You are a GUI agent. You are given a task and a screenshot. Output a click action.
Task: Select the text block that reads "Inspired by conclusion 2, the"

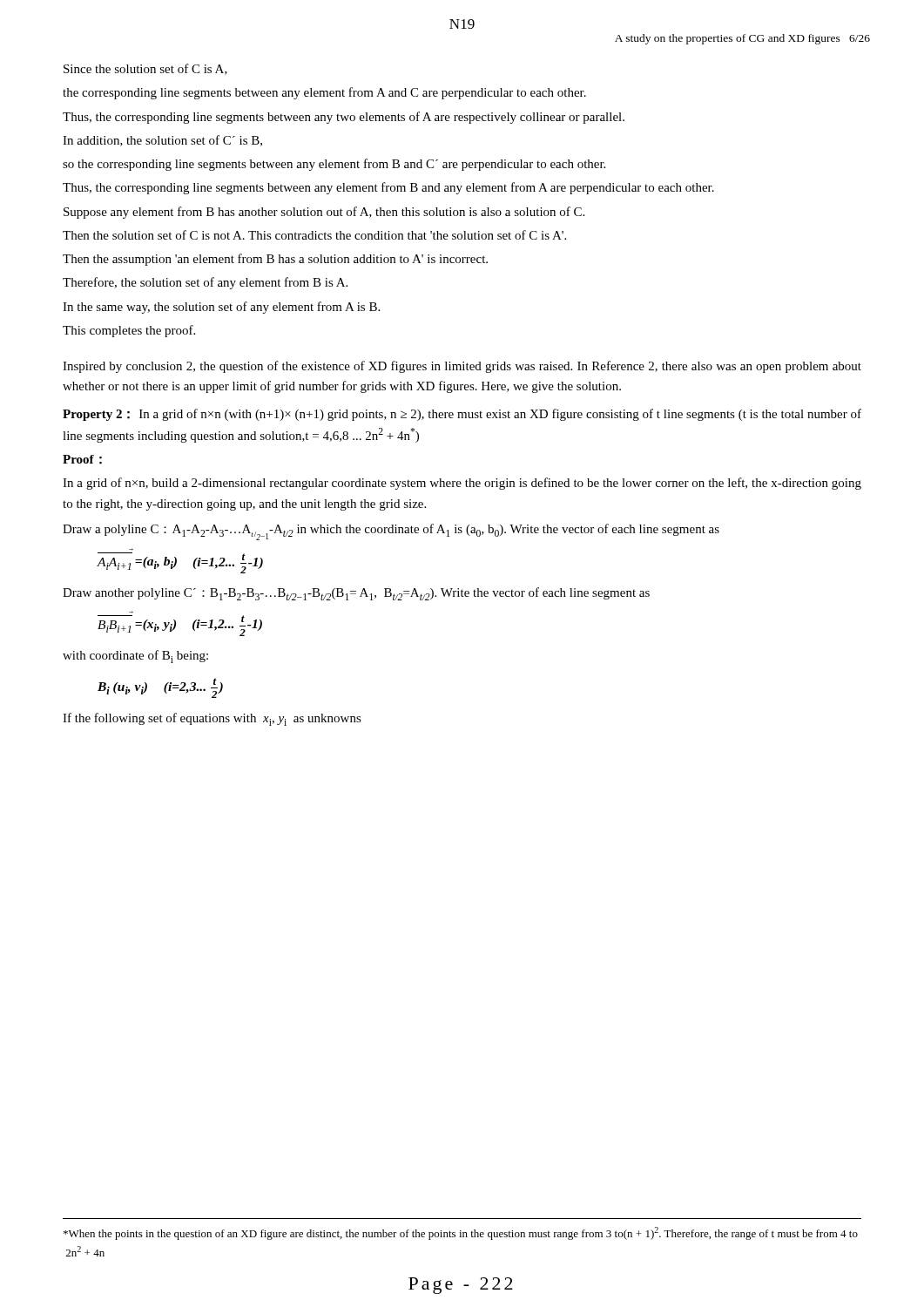click(462, 377)
